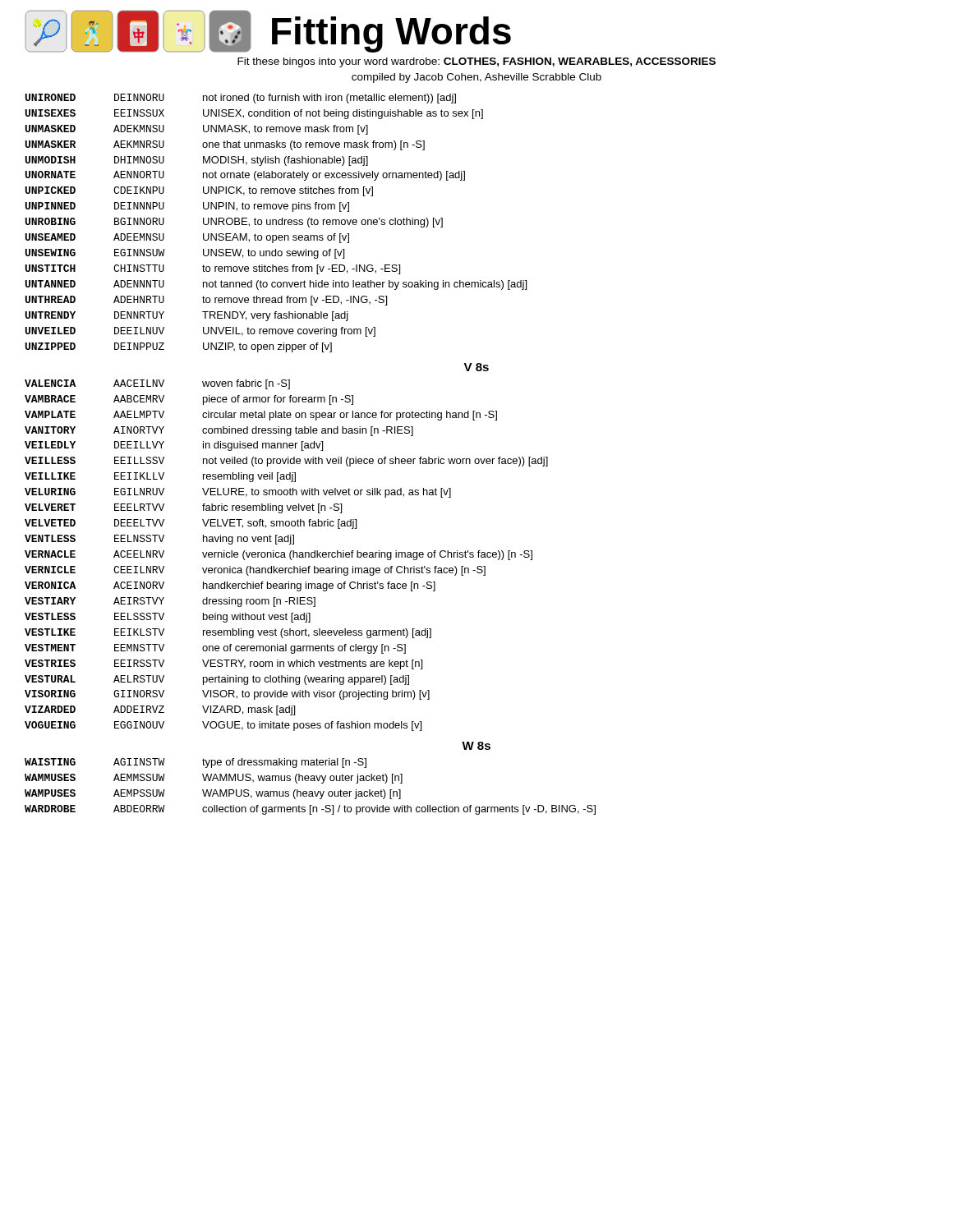Select the list item that reads "VALENCIAAACEILNVwoven fabric [n -S]"
This screenshot has height=1232, width=953.
[x=157, y=384]
